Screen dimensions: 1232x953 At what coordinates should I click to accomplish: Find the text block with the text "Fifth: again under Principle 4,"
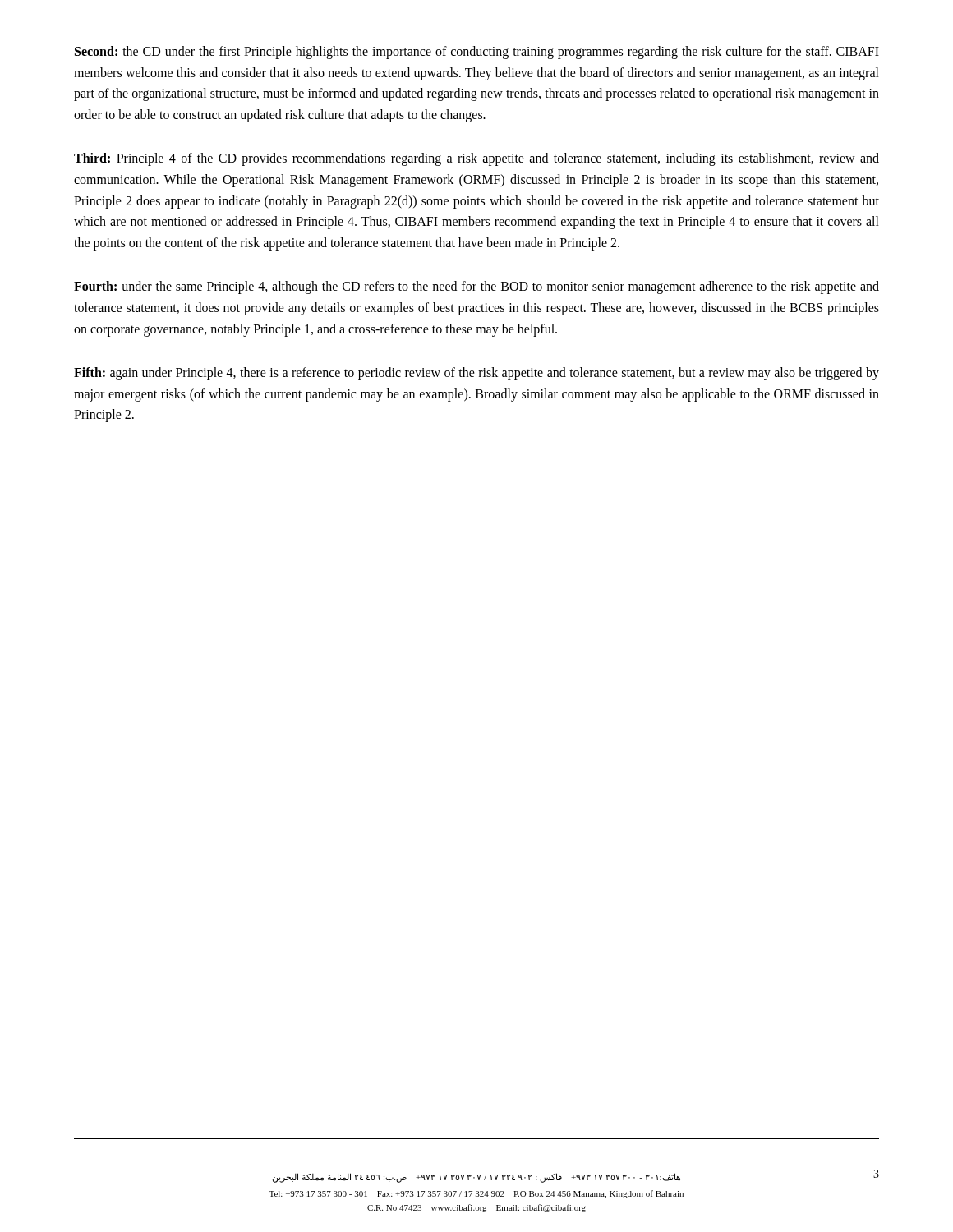pos(476,394)
